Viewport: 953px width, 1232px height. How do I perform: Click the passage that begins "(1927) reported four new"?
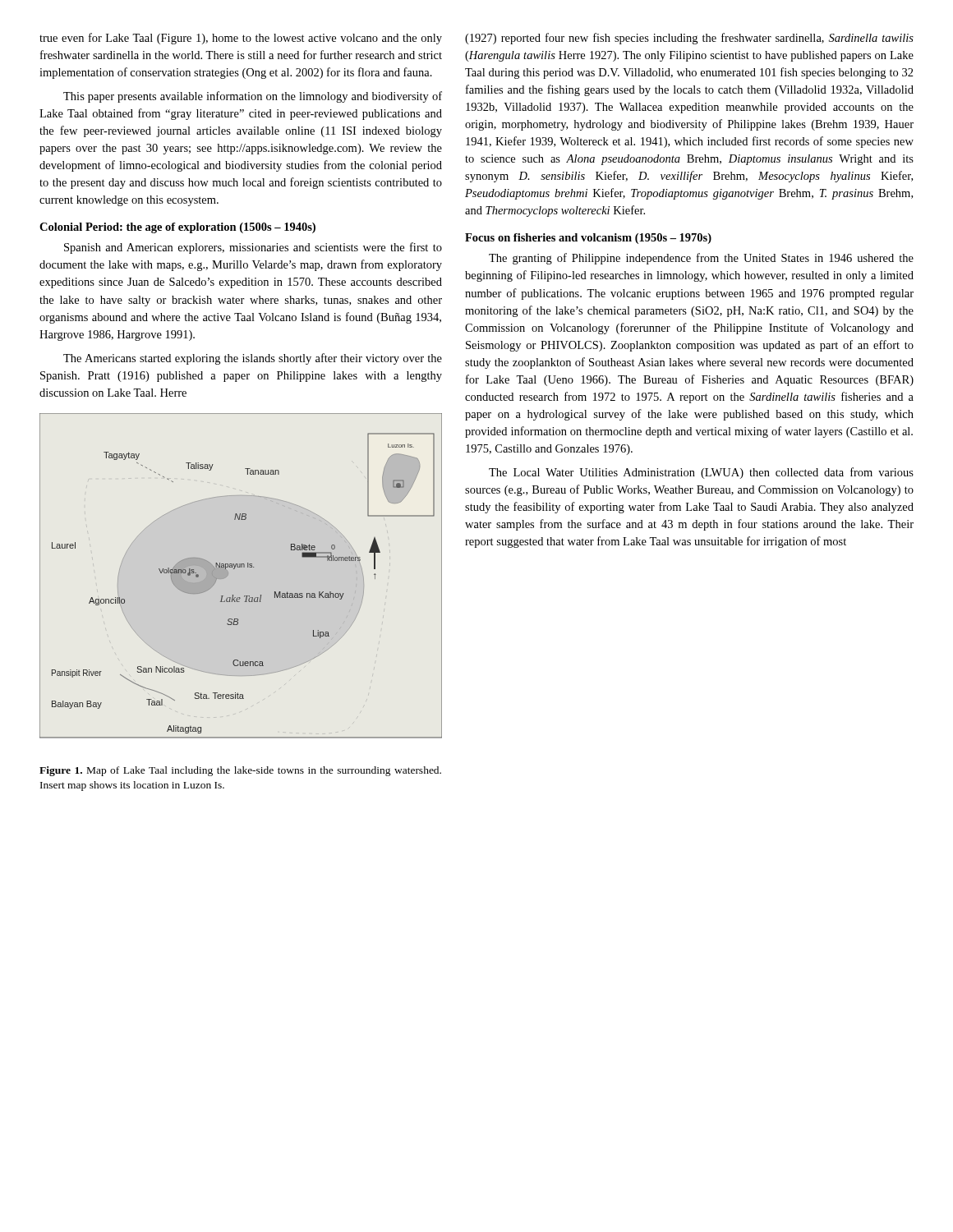pyautogui.click(x=689, y=124)
